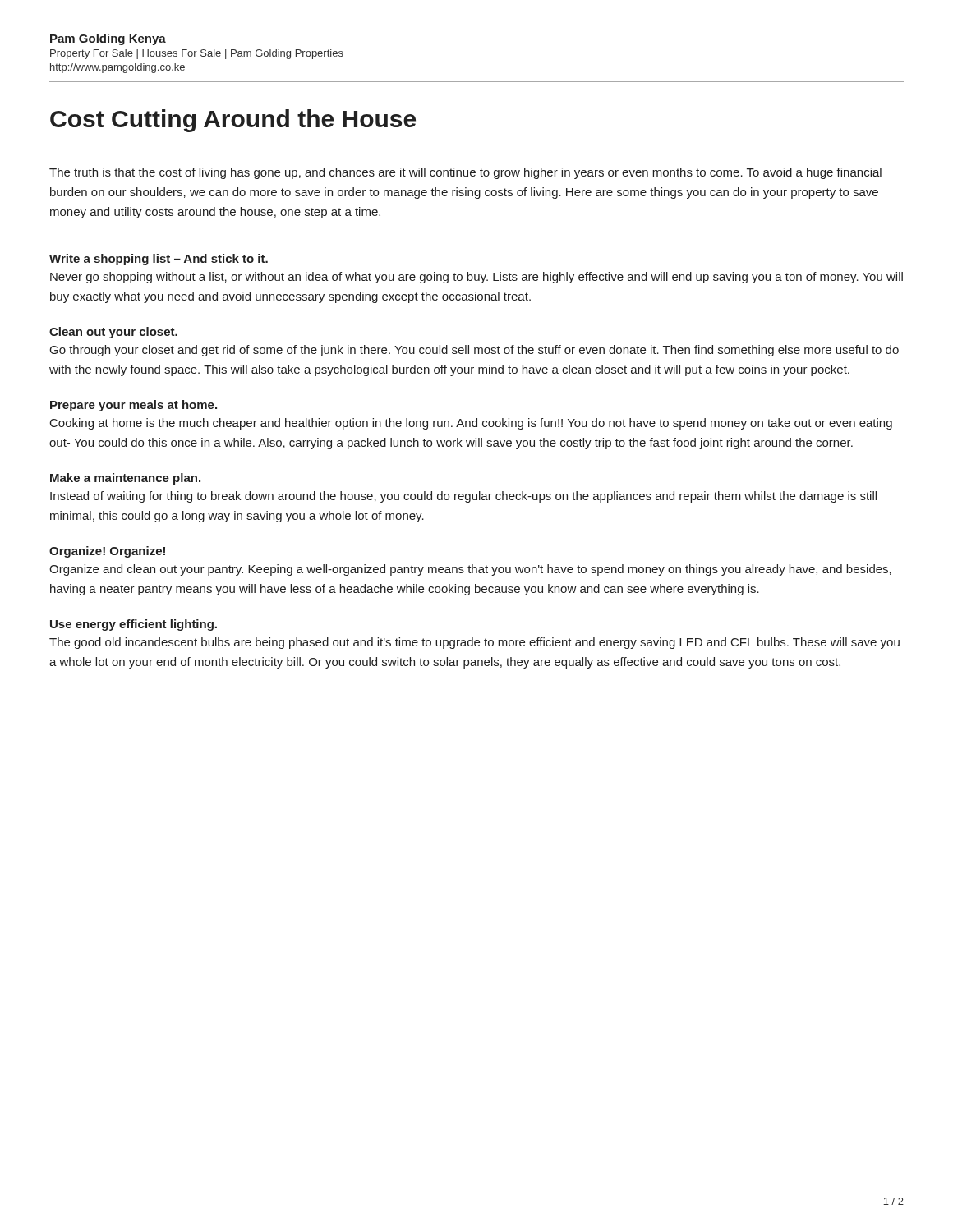
Task: Click on the passage starting "Organize! Organize!"
Action: pyautogui.click(x=108, y=551)
